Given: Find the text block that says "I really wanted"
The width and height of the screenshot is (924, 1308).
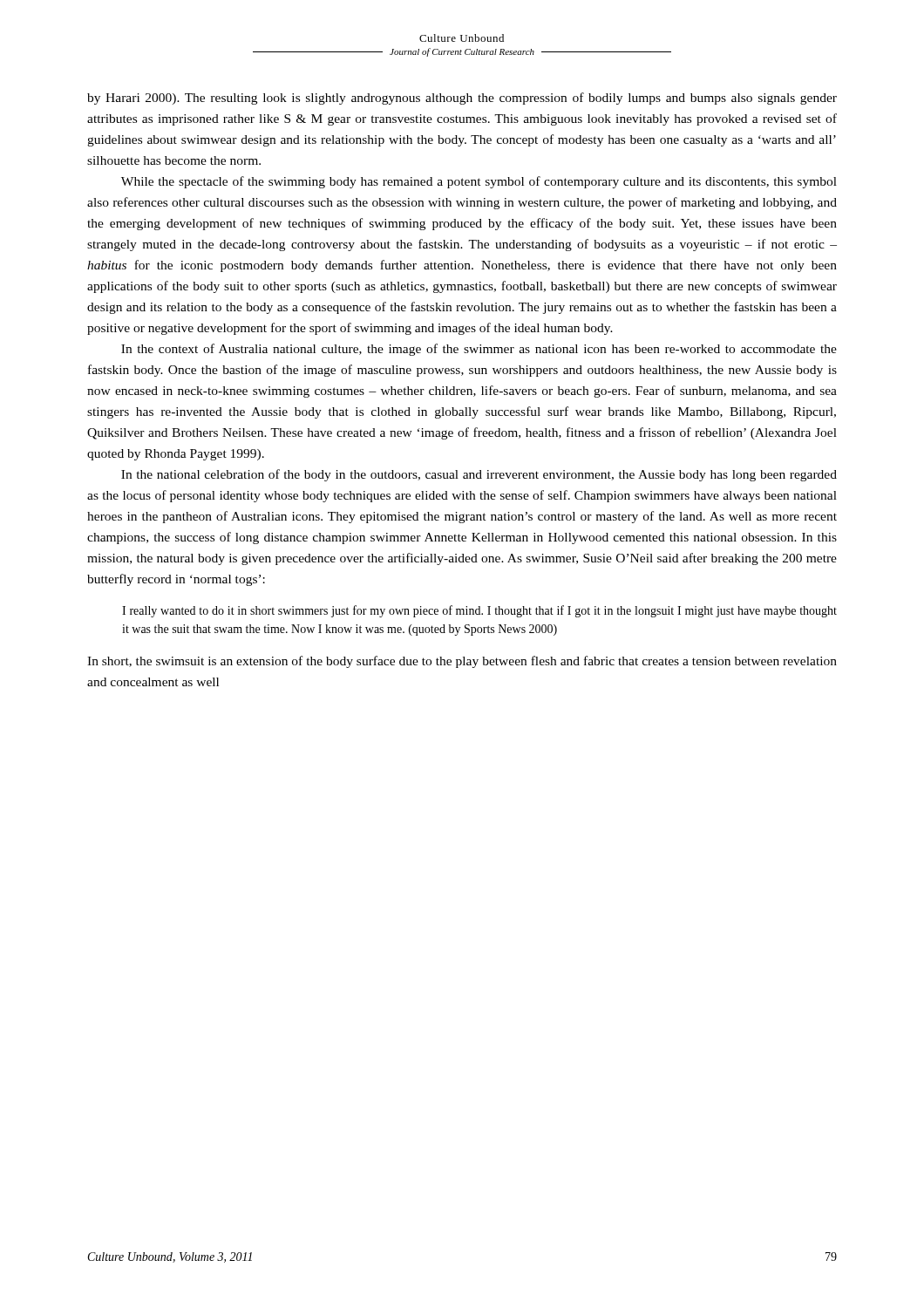Looking at the screenshot, I should point(479,620).
